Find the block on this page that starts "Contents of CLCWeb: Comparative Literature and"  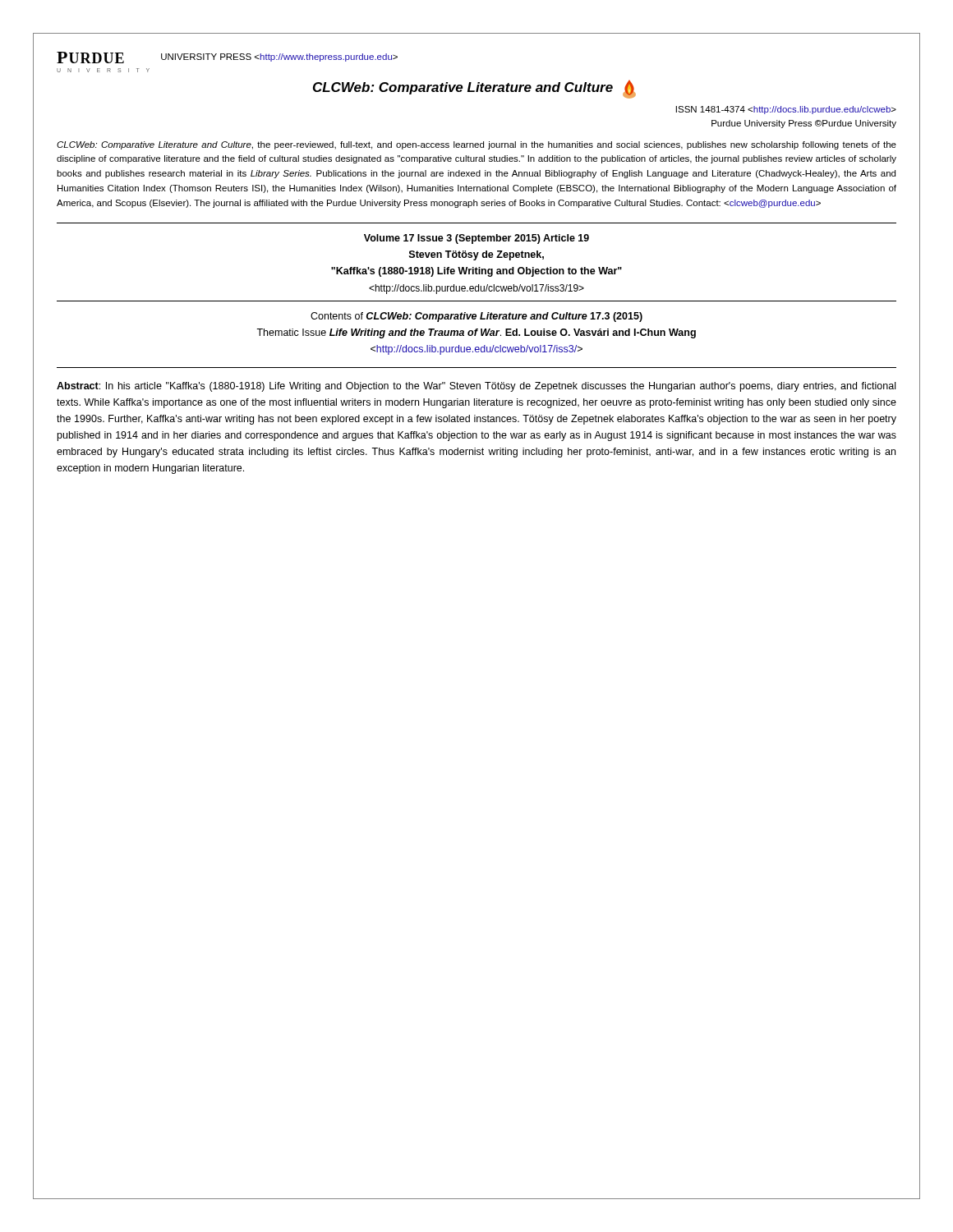click(x=476, y=332)
